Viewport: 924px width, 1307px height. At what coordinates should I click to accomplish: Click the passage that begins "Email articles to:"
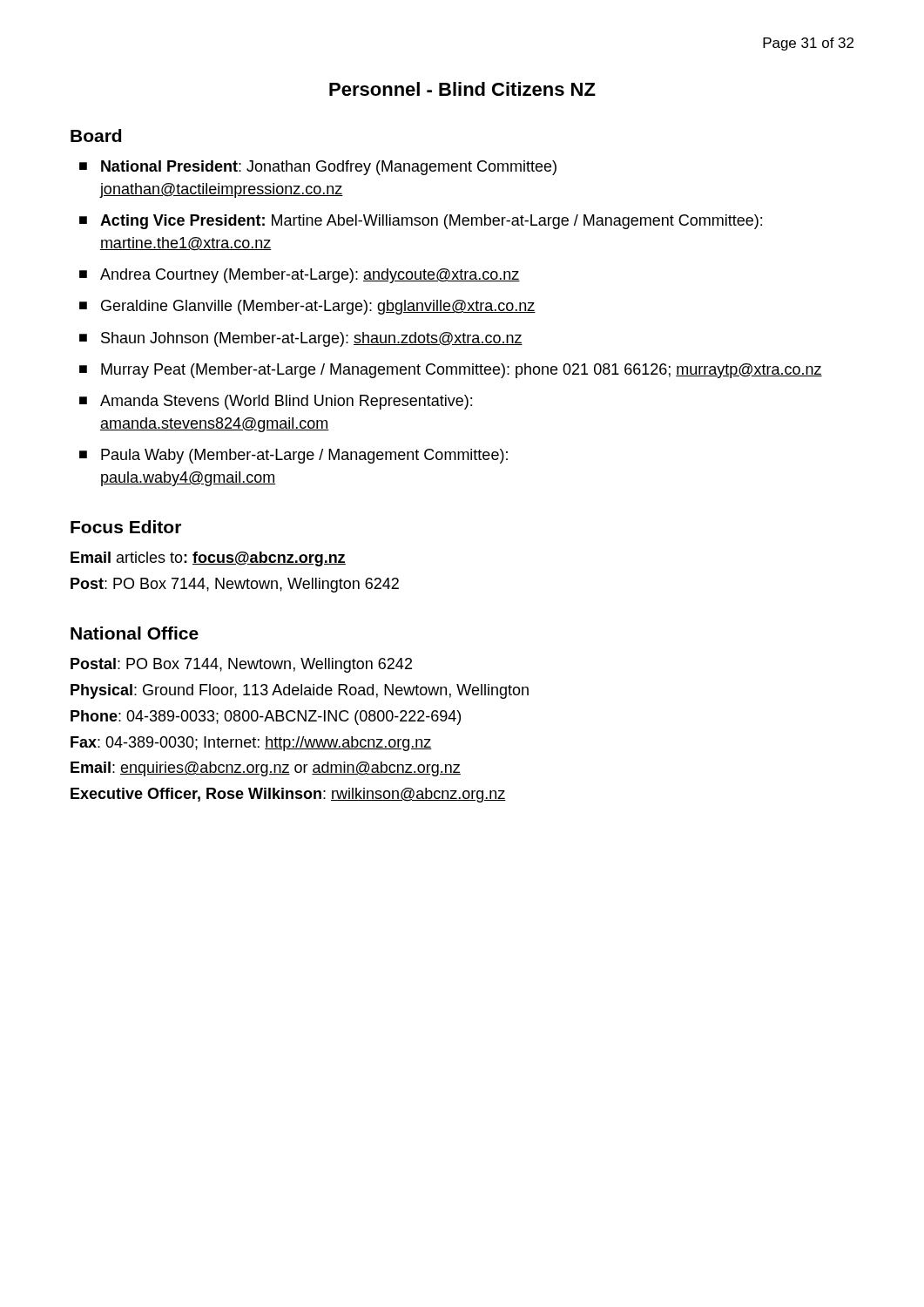[x=208, y=558]
